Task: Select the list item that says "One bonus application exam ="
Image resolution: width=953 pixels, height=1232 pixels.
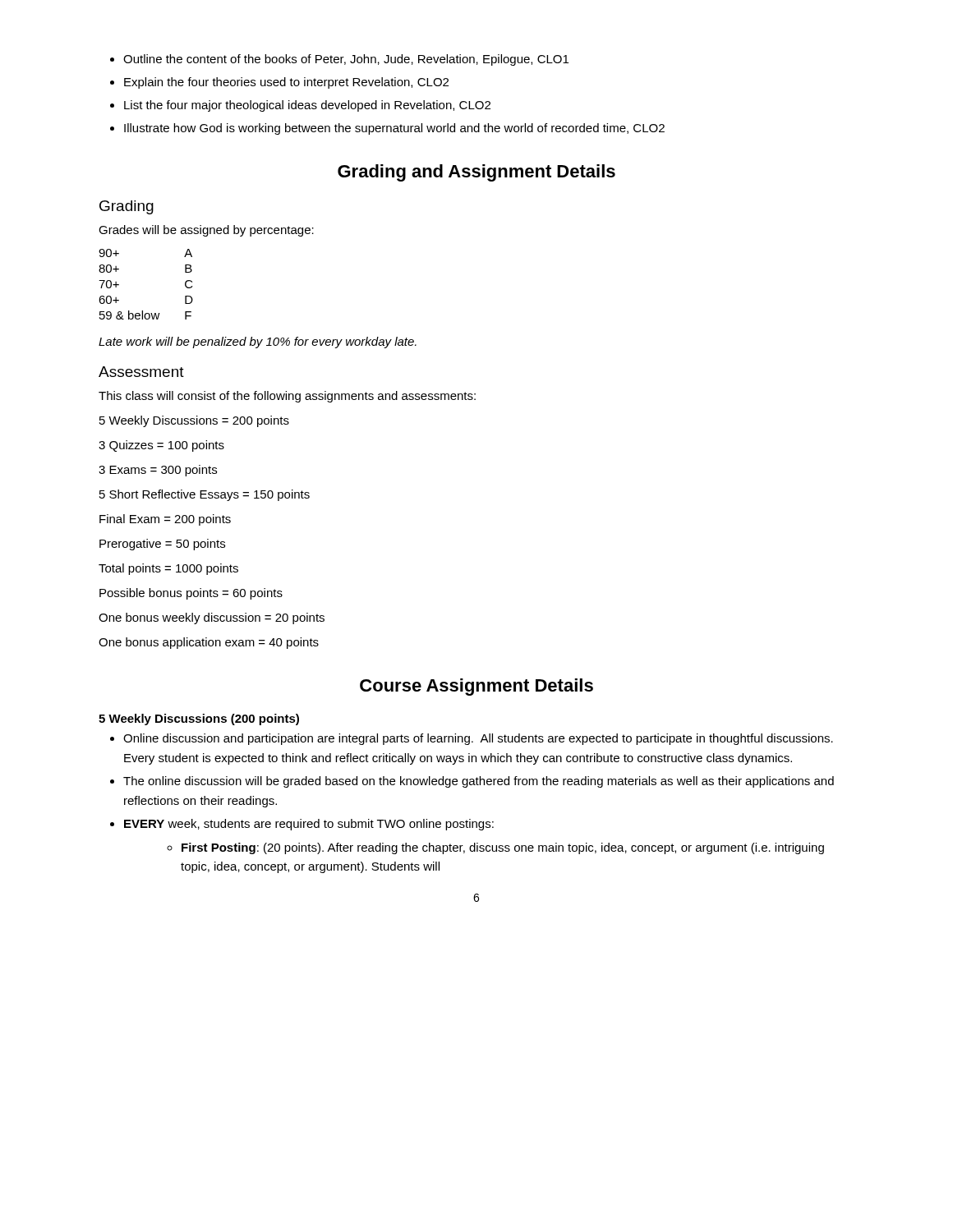Action: tap(209, 642)
